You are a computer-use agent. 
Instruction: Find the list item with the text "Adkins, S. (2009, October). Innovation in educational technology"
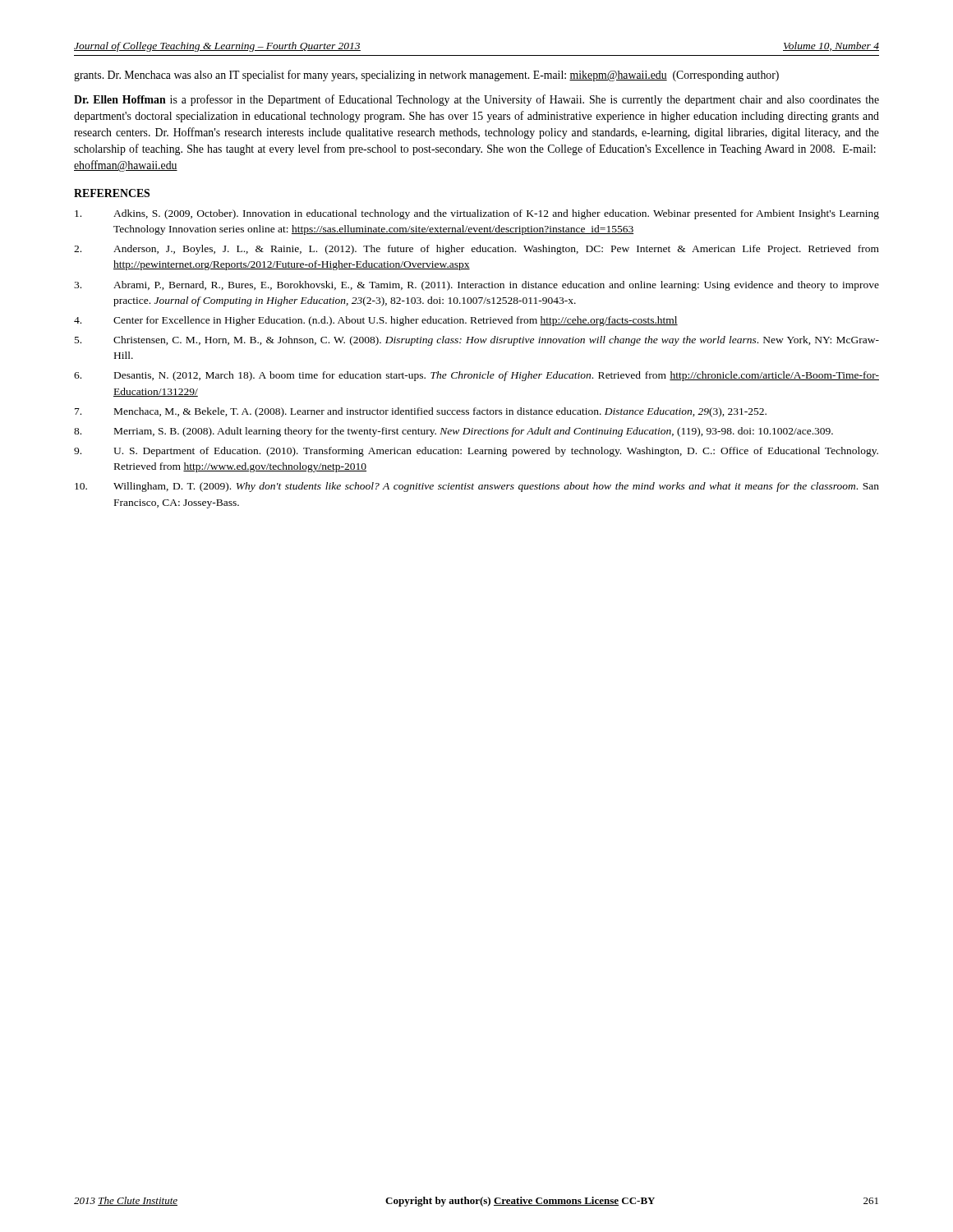476,221
